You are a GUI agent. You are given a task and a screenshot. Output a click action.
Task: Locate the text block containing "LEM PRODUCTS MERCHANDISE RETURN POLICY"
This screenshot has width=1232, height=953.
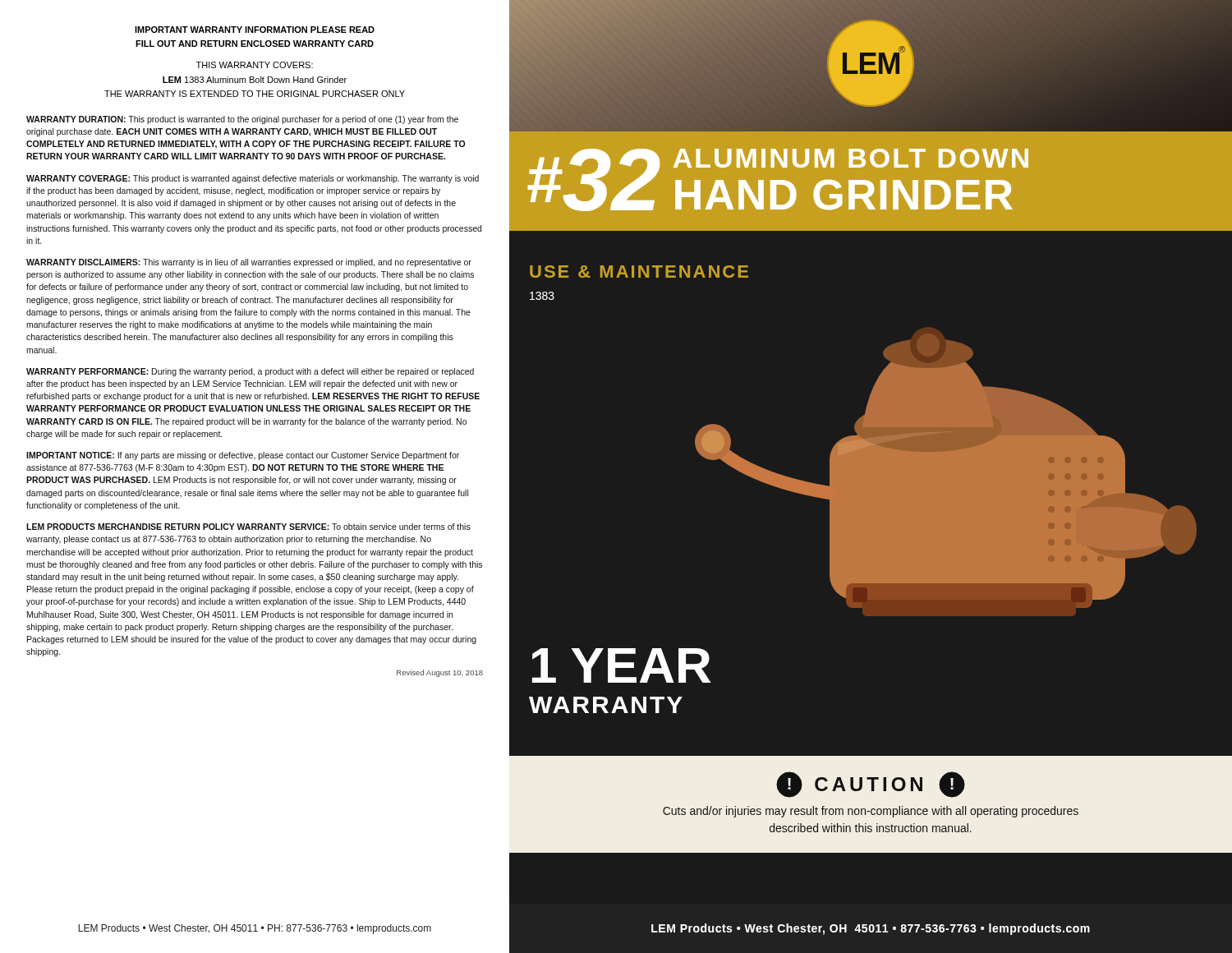click(254, 589)
